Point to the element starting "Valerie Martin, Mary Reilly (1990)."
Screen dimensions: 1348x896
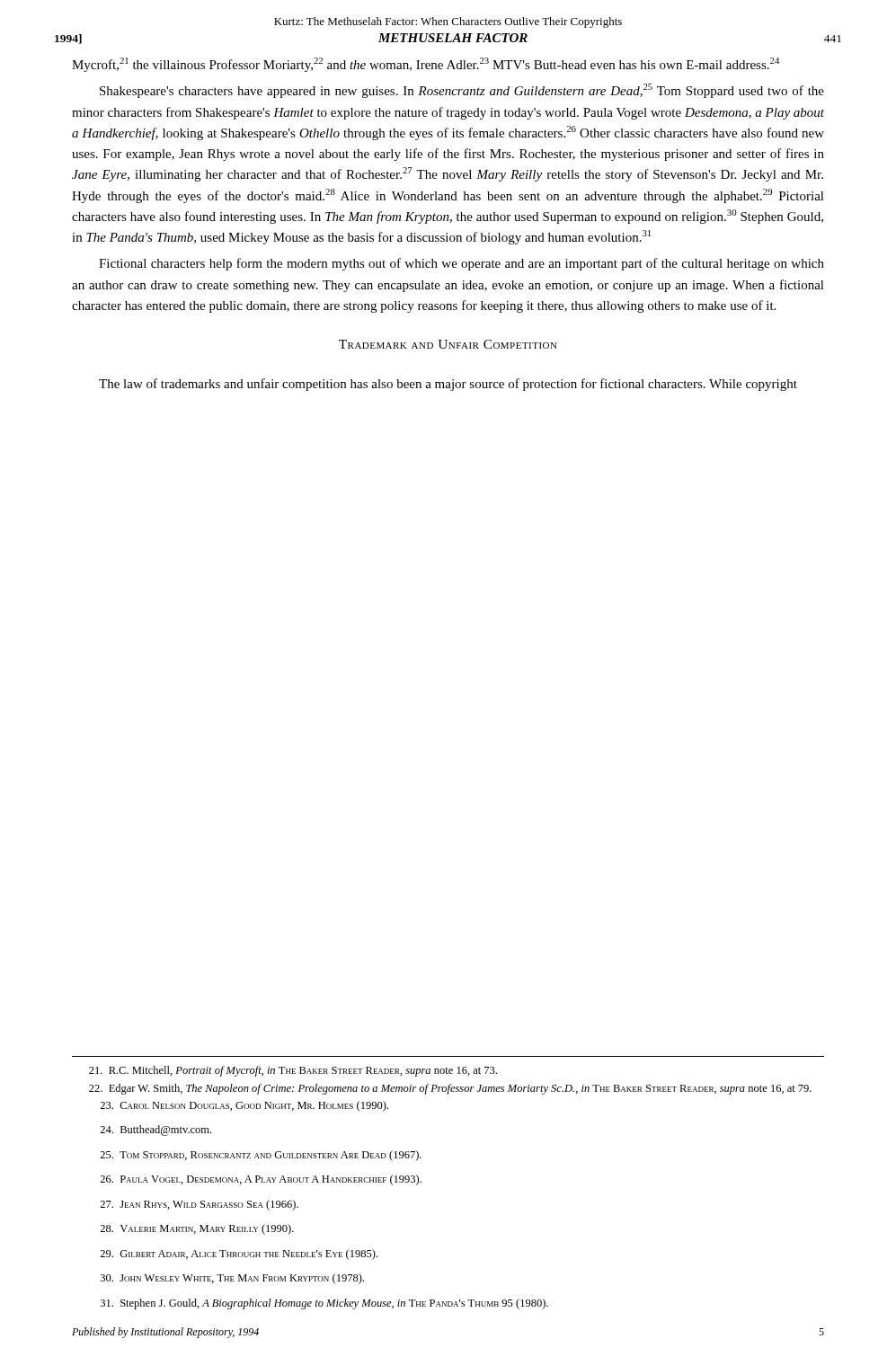click(x=197, y=1228)
